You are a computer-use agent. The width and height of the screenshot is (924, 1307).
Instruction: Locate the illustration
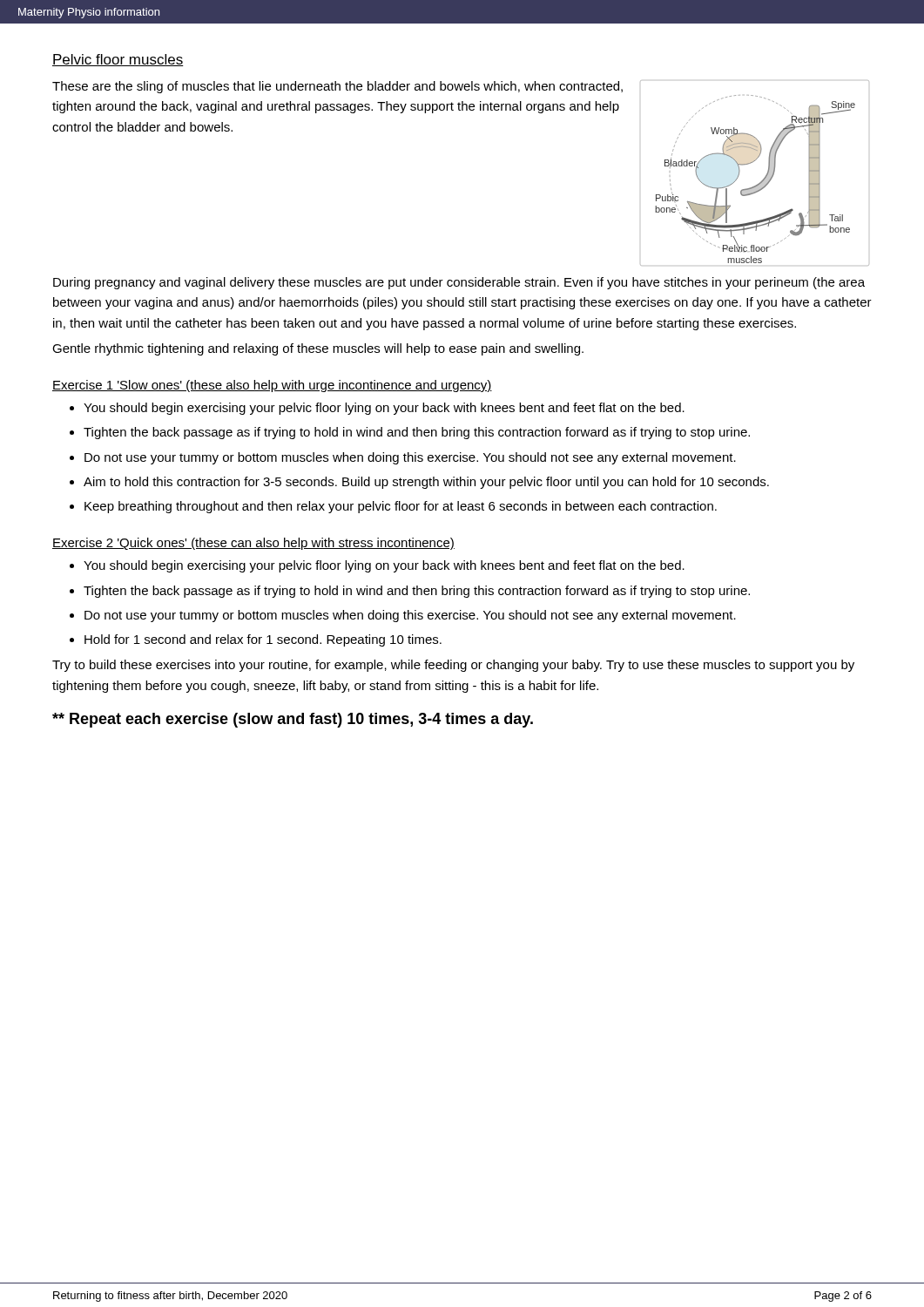754,173
